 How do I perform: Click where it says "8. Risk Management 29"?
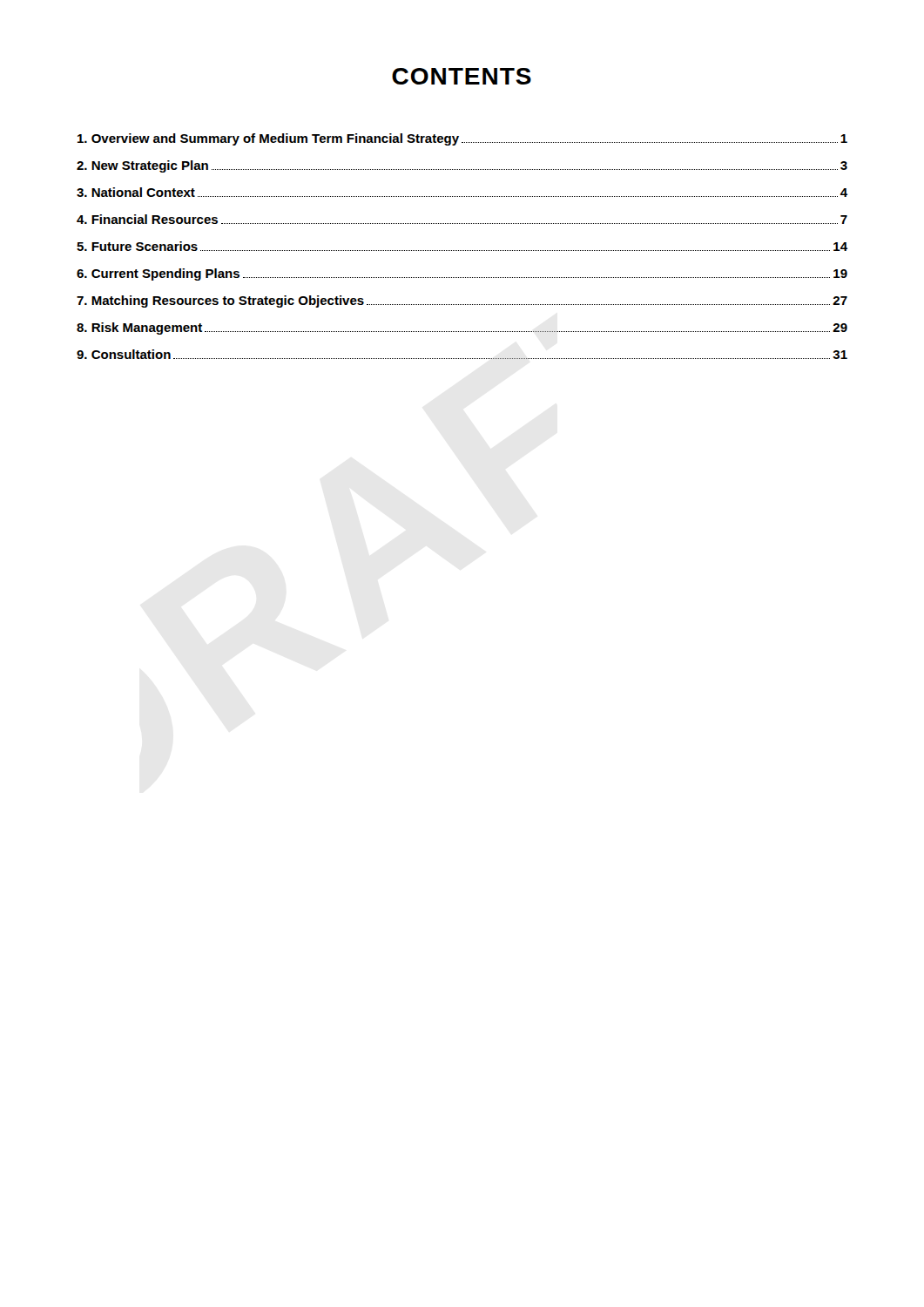point(462,327)
